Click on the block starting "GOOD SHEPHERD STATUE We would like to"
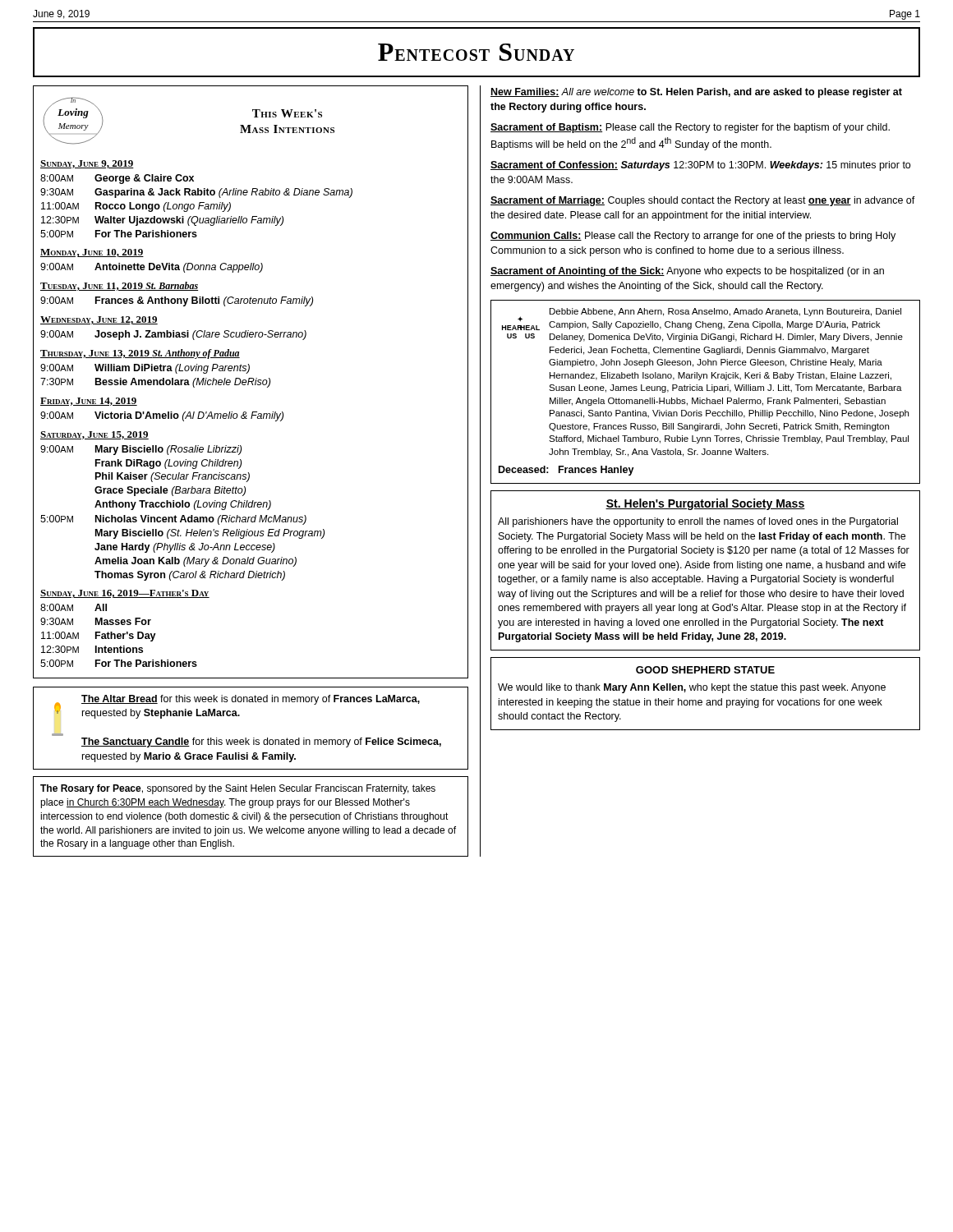 (x=705, y=692)
